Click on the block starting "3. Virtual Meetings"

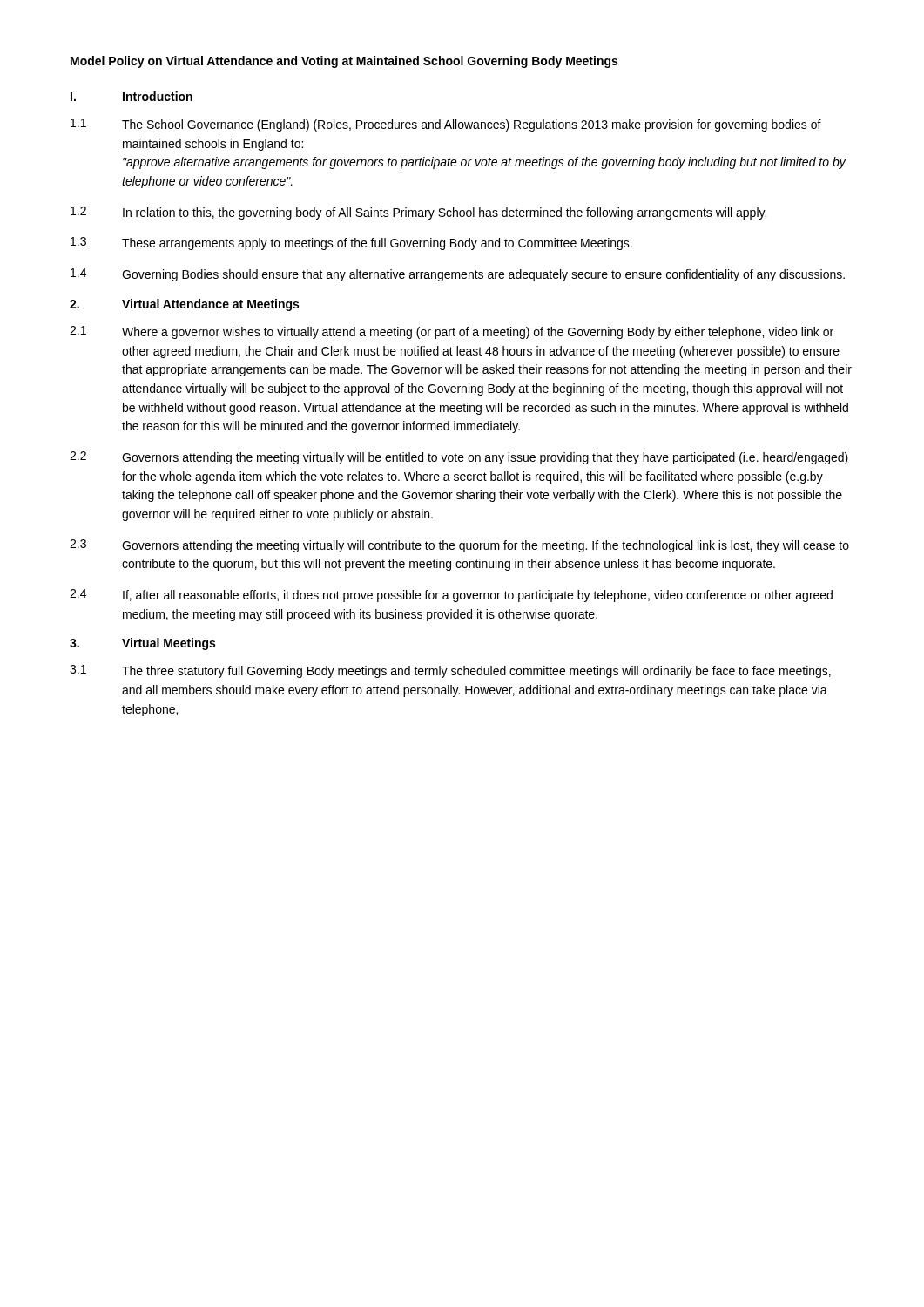(x=143, y=643)
